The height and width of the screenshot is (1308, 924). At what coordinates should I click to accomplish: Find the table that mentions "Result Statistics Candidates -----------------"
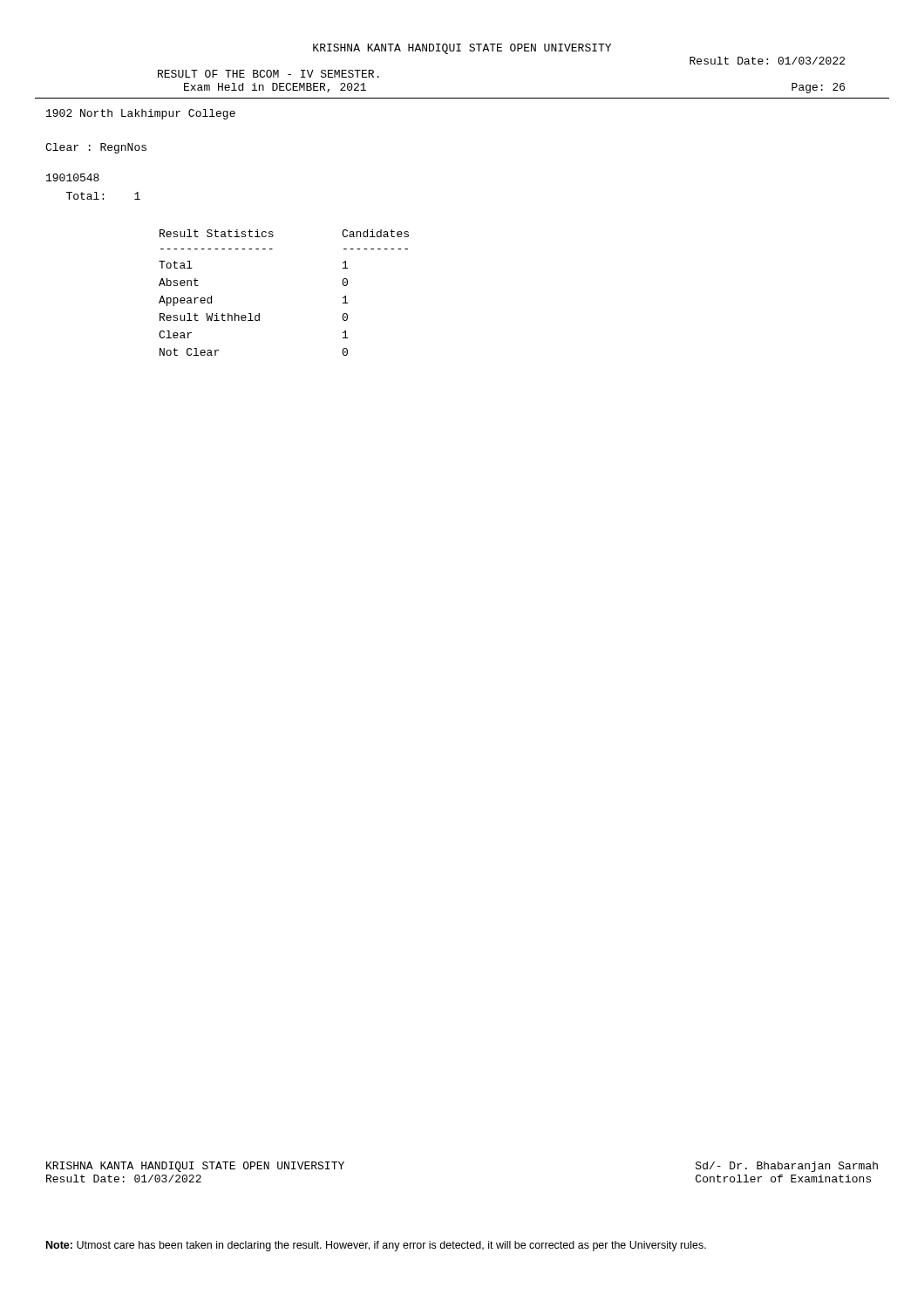tap(462, 295)
